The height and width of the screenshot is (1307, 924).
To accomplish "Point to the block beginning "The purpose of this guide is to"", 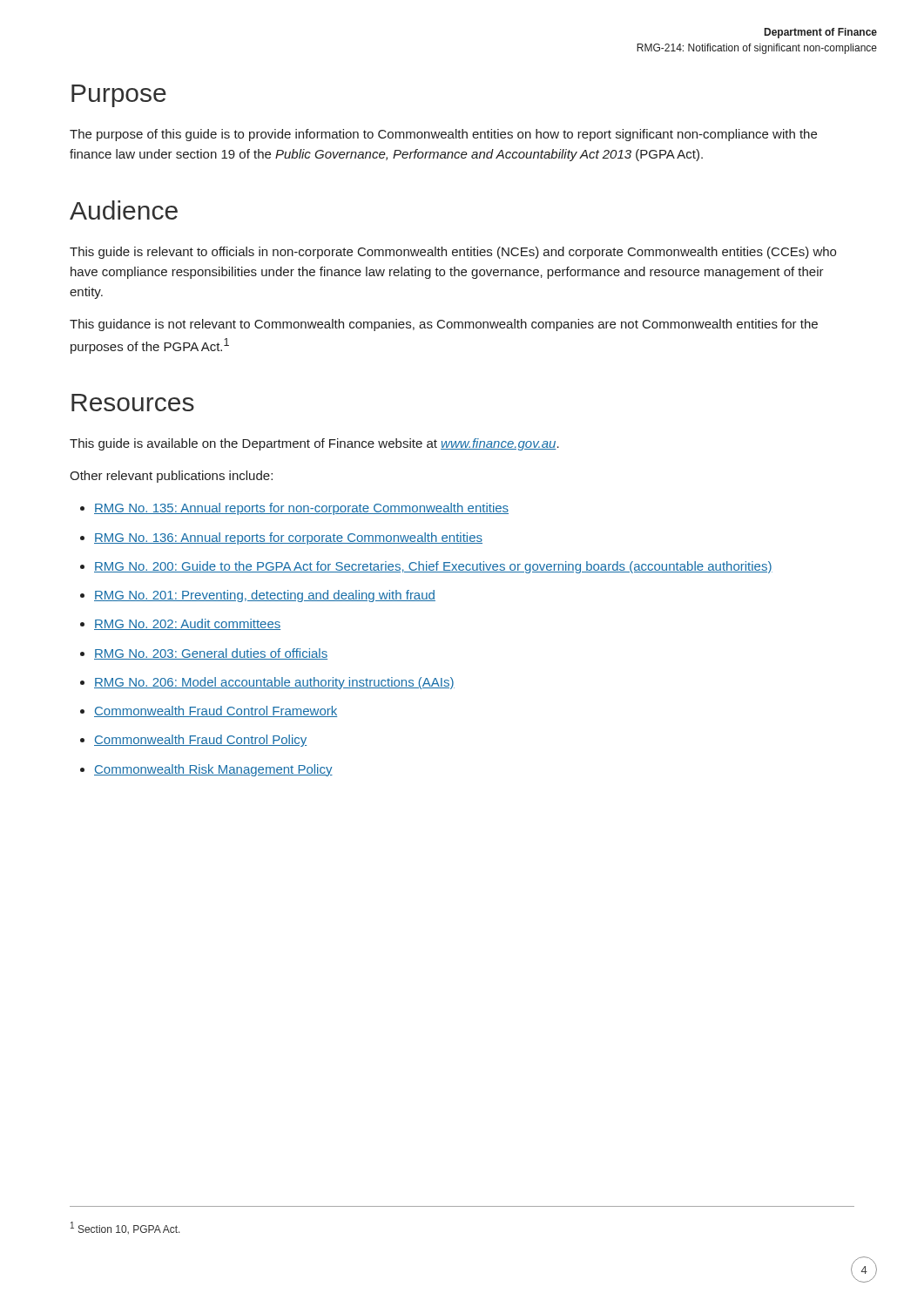I will [x=444, y=144].
